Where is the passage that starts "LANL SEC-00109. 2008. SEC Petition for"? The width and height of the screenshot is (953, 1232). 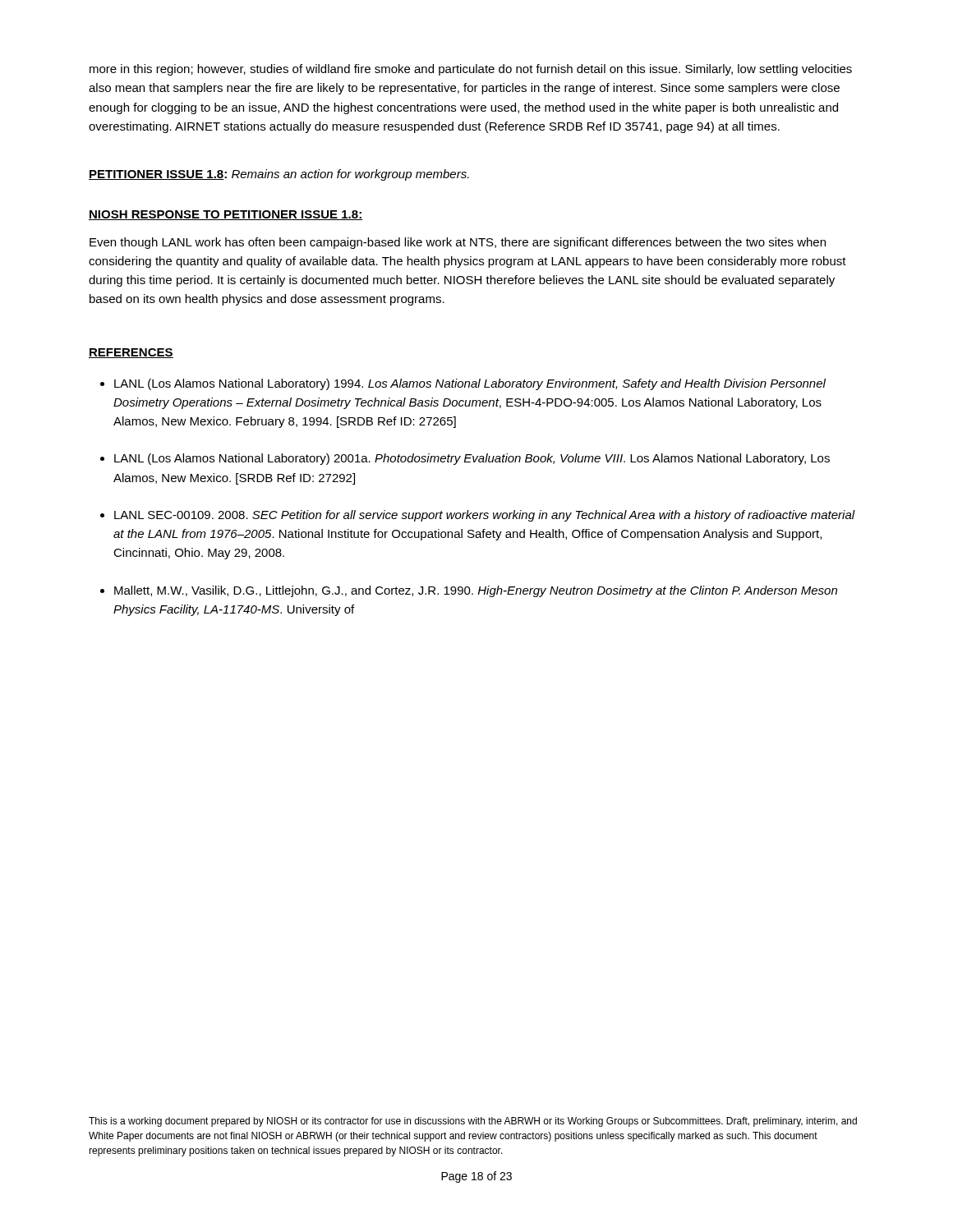tap(484, 533)
